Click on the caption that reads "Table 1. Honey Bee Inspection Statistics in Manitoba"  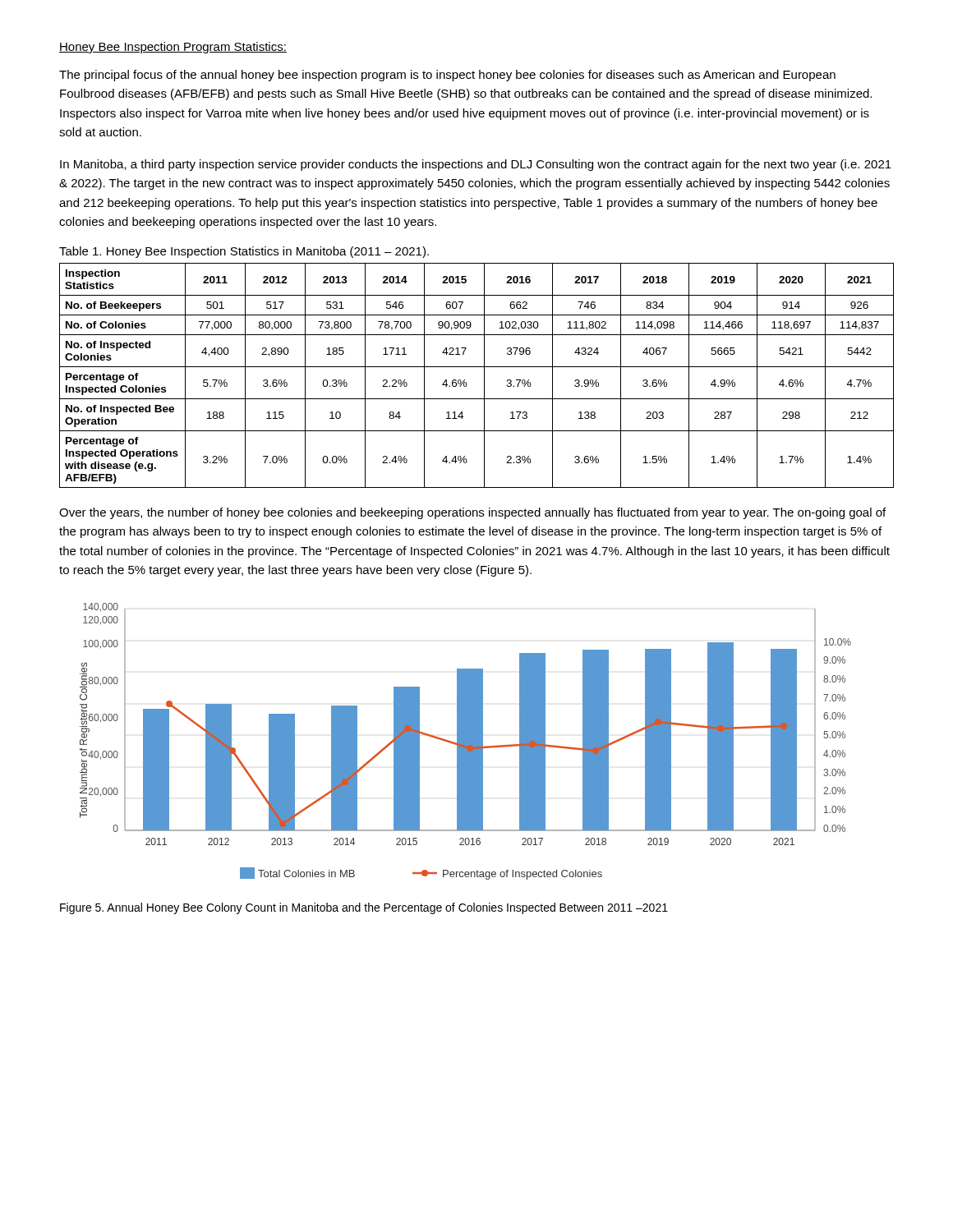click(x=244, y=251)
